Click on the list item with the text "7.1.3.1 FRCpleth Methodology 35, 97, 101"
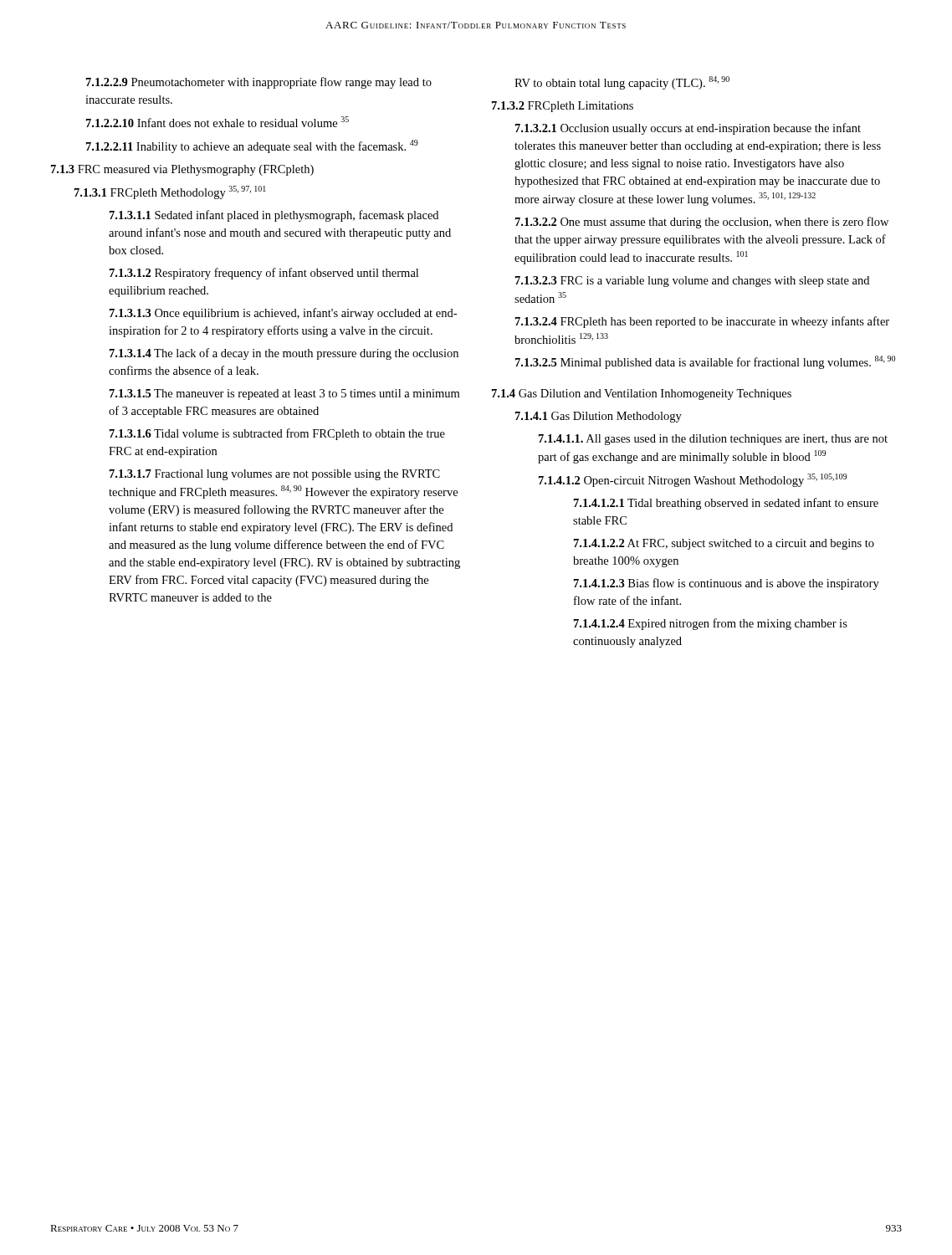This screenshot has height=1255, width=952. [170, 191]
